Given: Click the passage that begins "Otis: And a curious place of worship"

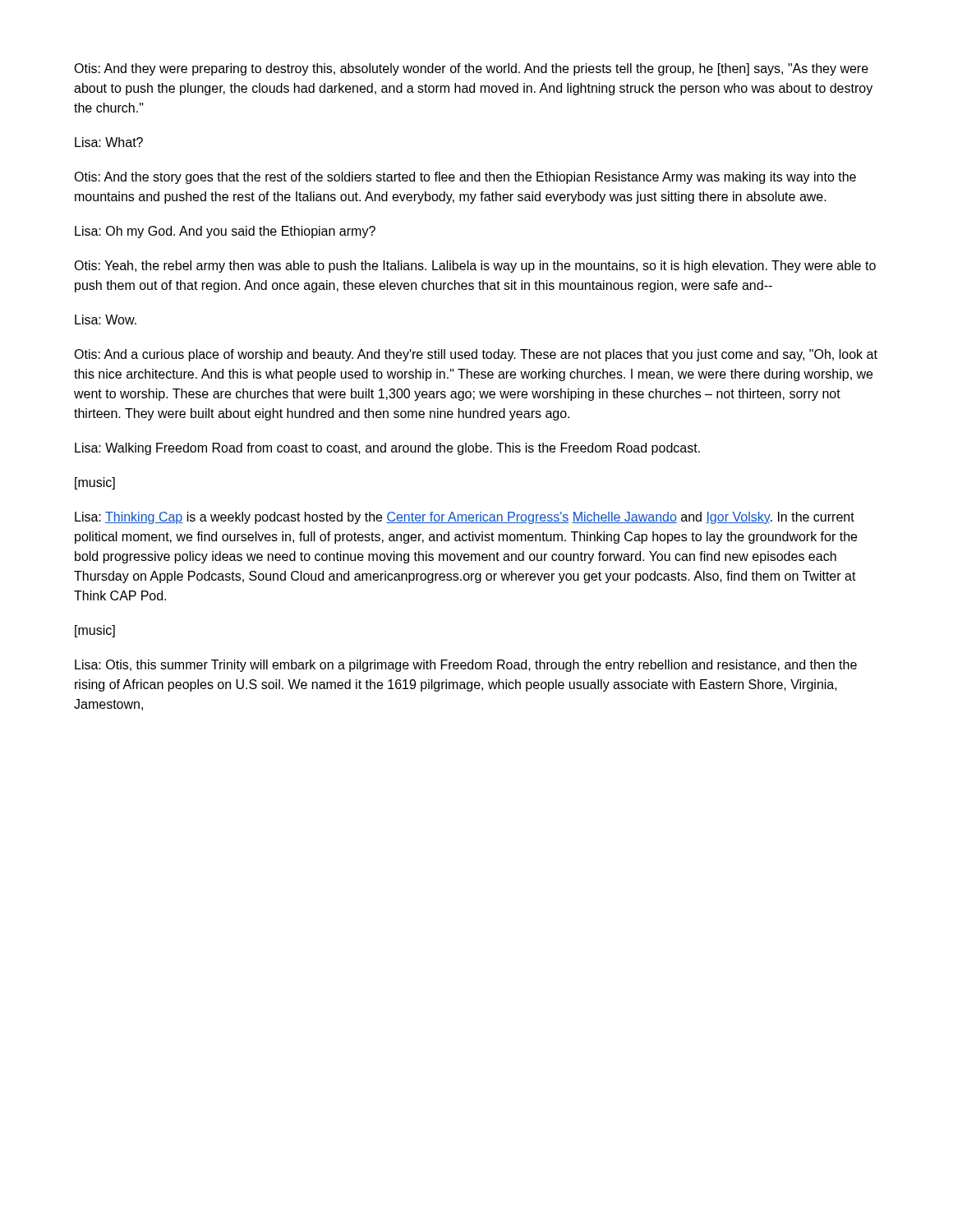Looking at the screenshot, I should 476,384.
